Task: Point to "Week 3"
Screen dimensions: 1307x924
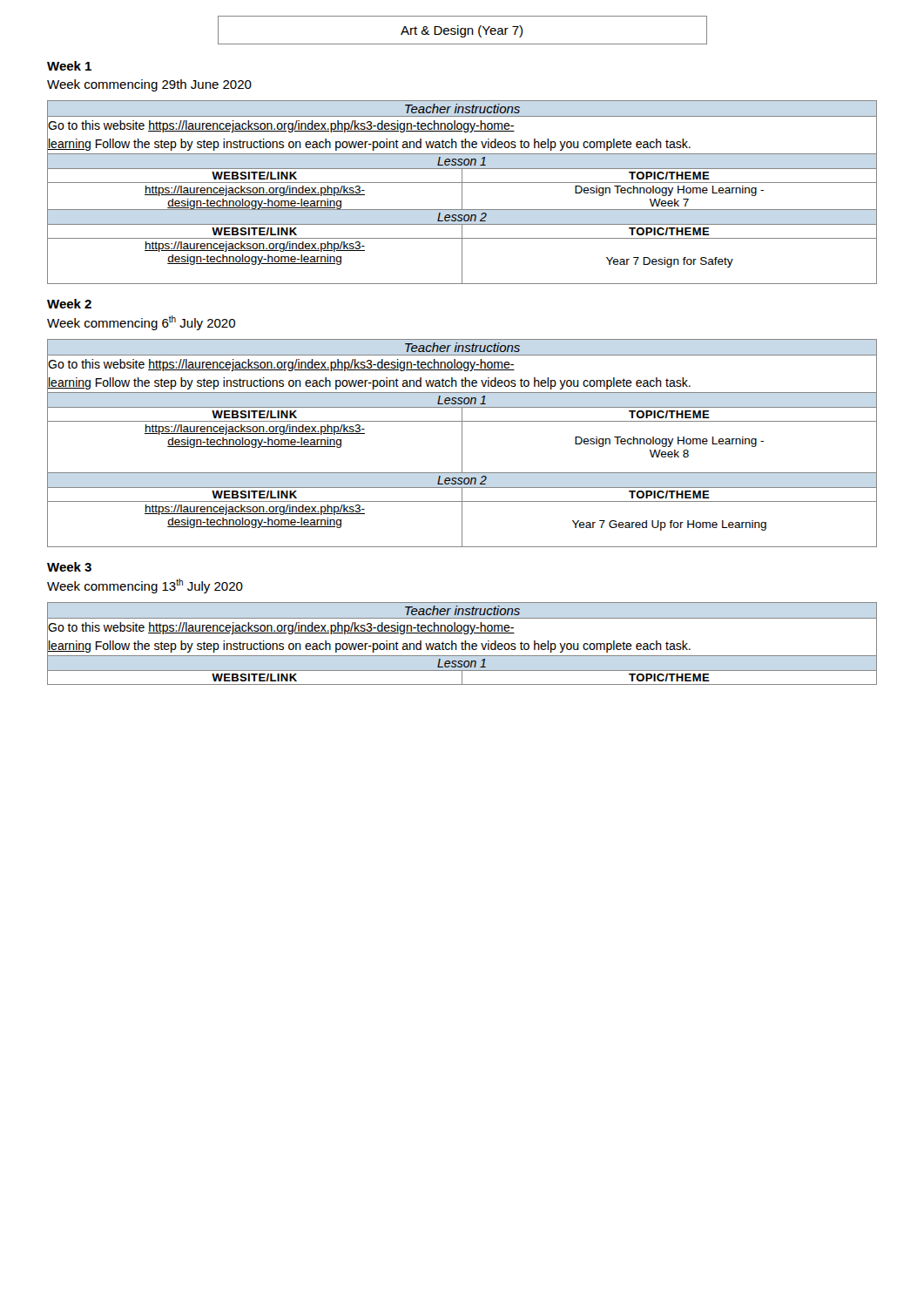Action: coord(69,567)
